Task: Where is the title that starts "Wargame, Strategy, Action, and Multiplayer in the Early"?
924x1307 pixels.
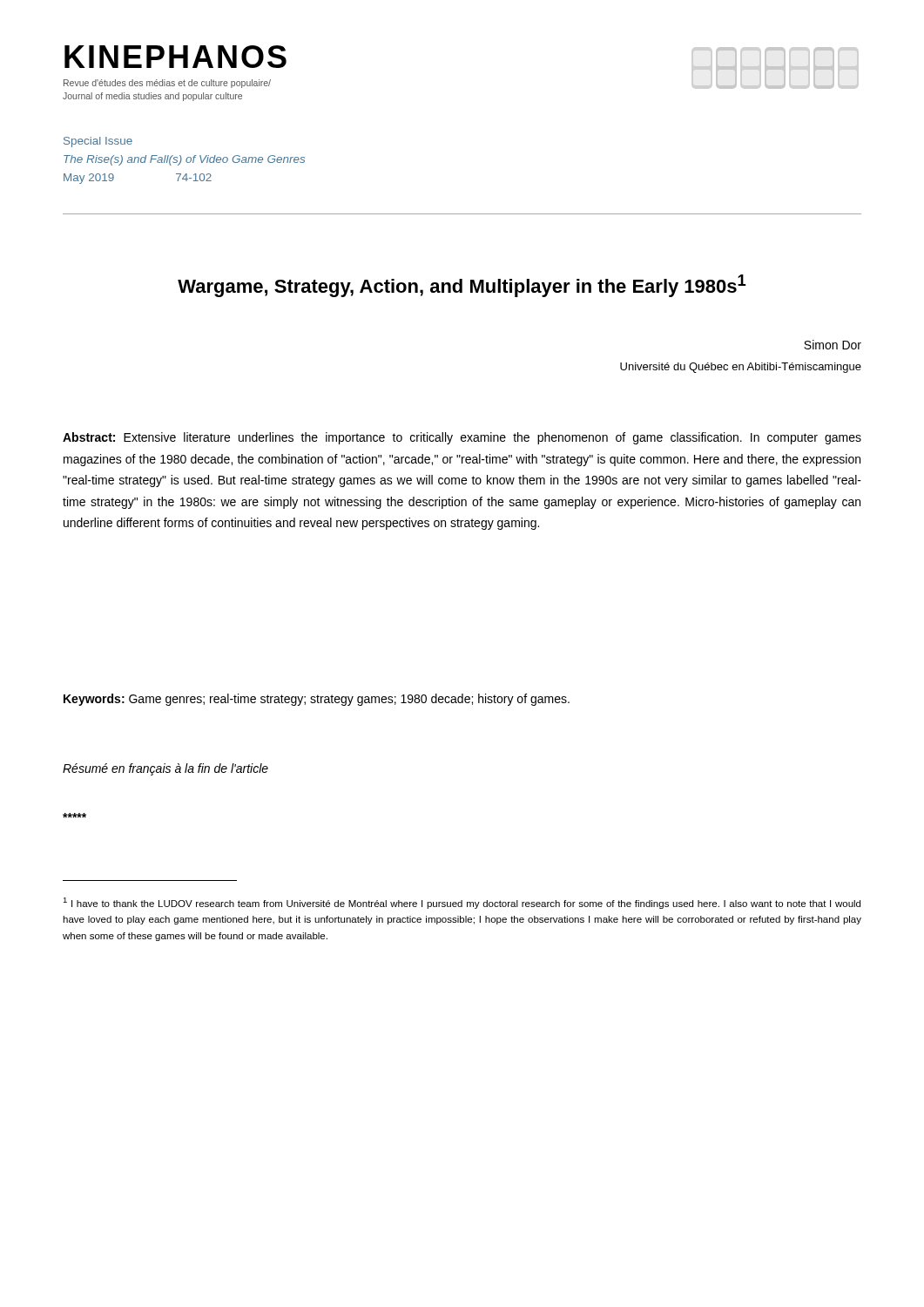Action: [x=462, y=284]
